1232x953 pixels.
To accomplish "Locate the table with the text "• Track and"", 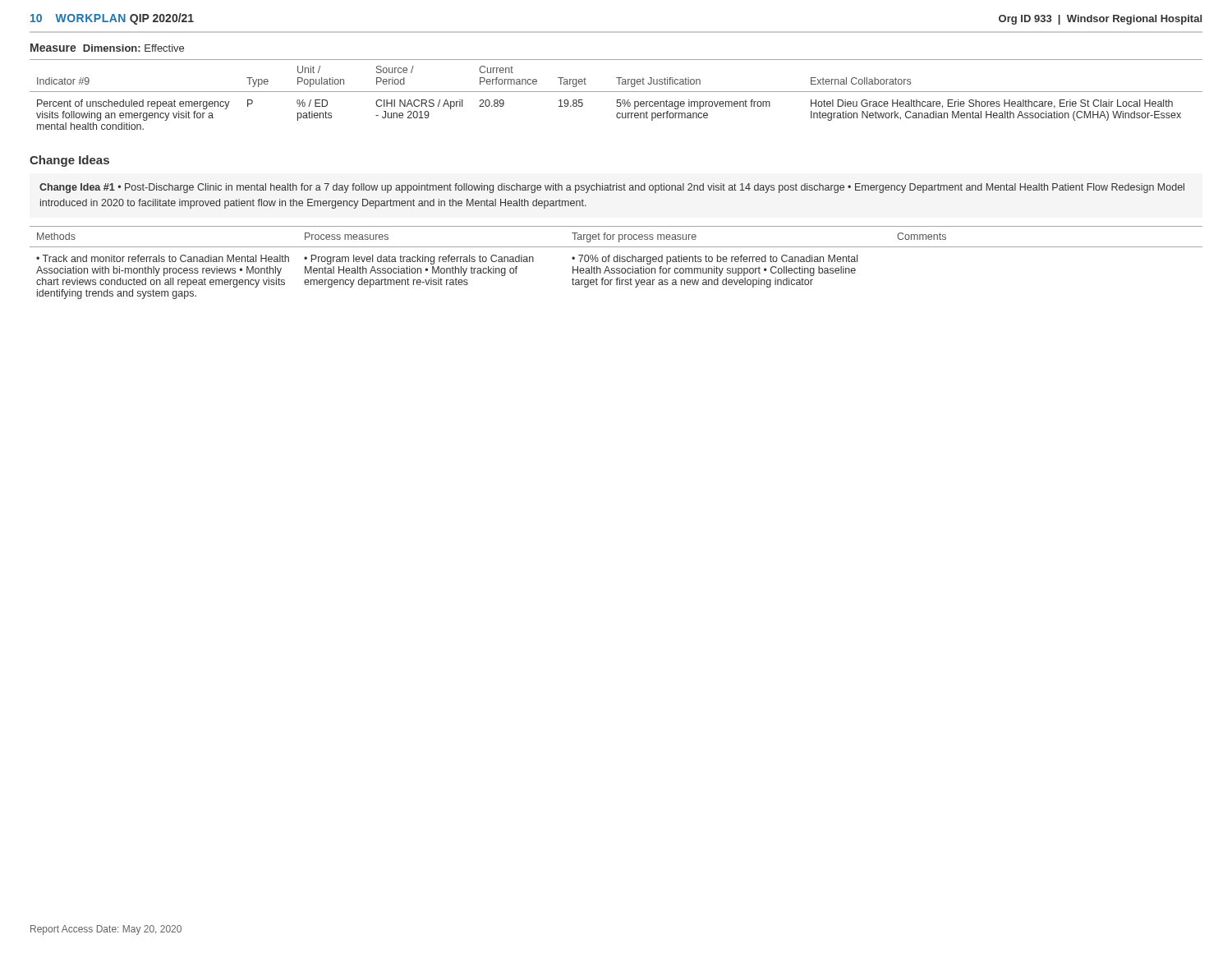I will coord(616,265).
